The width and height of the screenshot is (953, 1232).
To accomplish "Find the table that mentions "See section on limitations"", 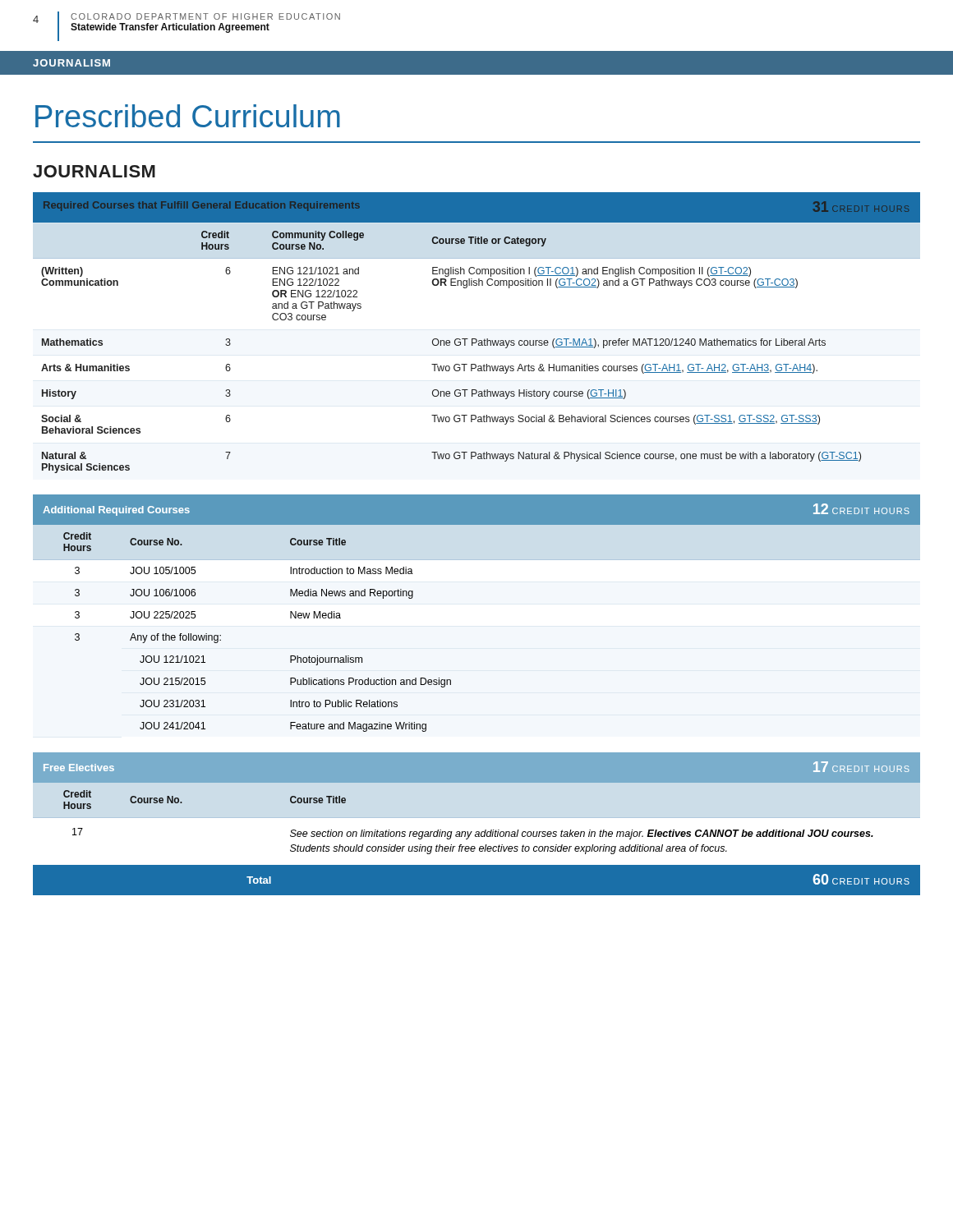I will pos(476,824).
